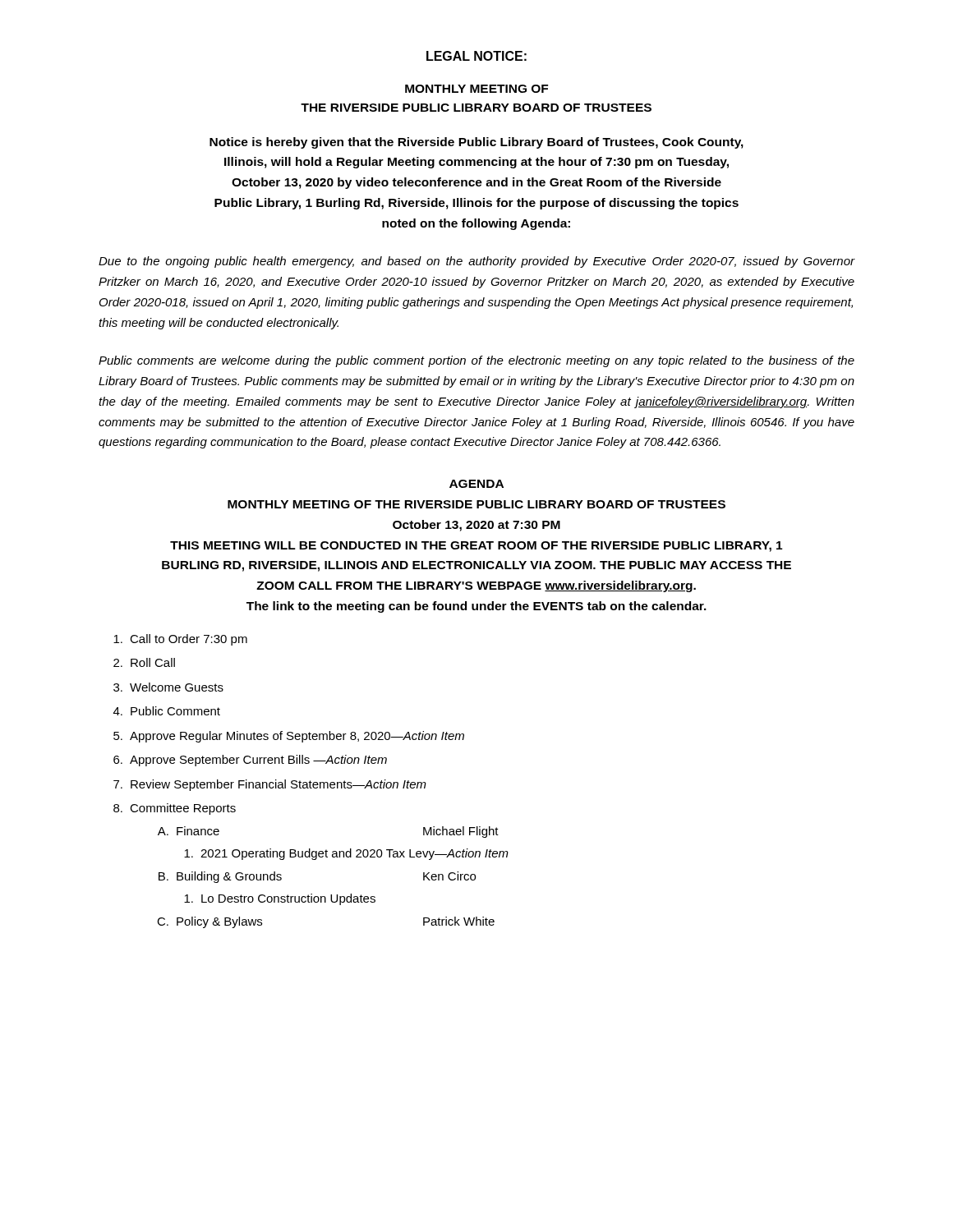953x1232 pixels.
Task: Locate the list item that says "2. Roll Call"
Action: tap(144, 662)
